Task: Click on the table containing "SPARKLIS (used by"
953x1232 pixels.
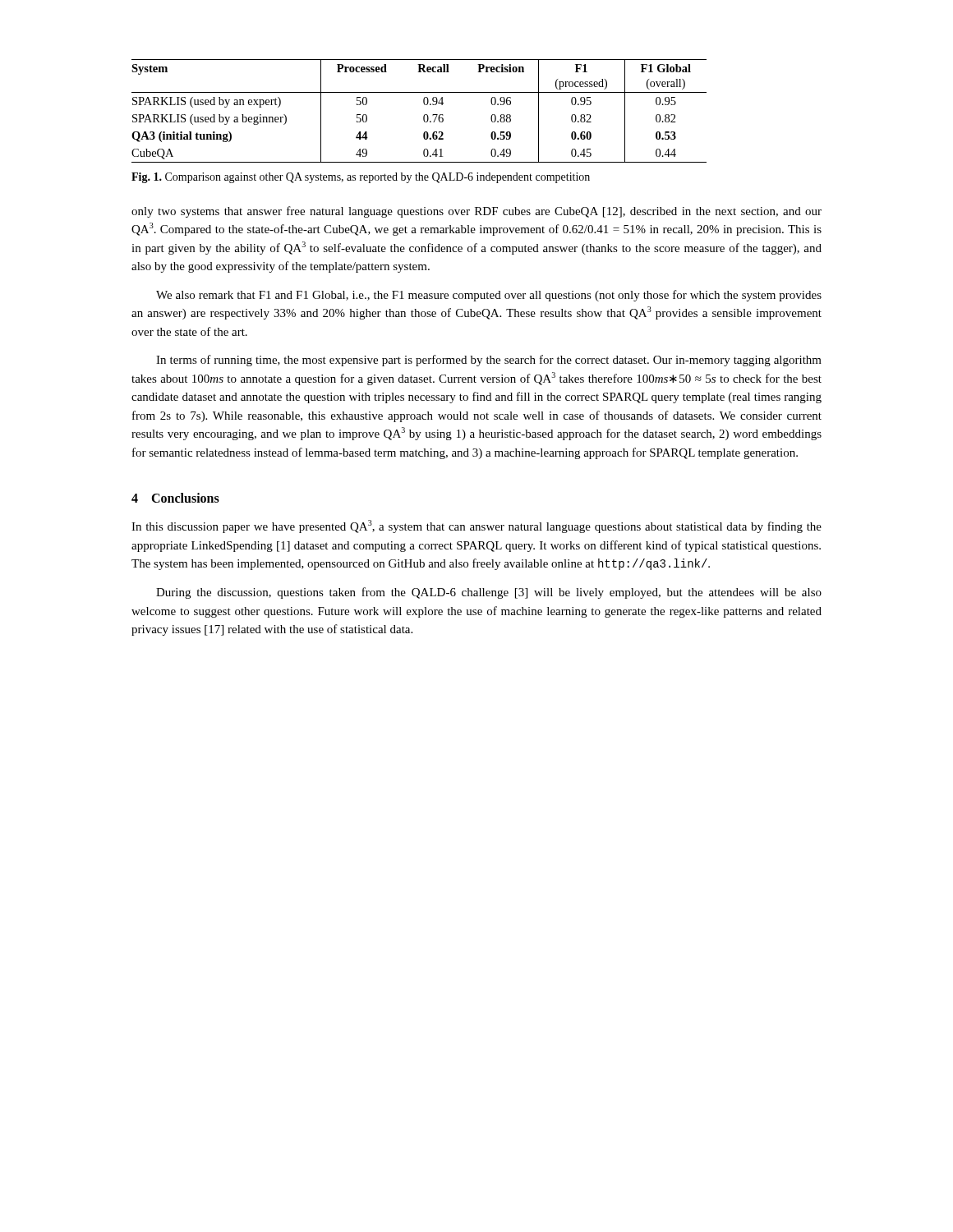Action: [x=476, y=111]
